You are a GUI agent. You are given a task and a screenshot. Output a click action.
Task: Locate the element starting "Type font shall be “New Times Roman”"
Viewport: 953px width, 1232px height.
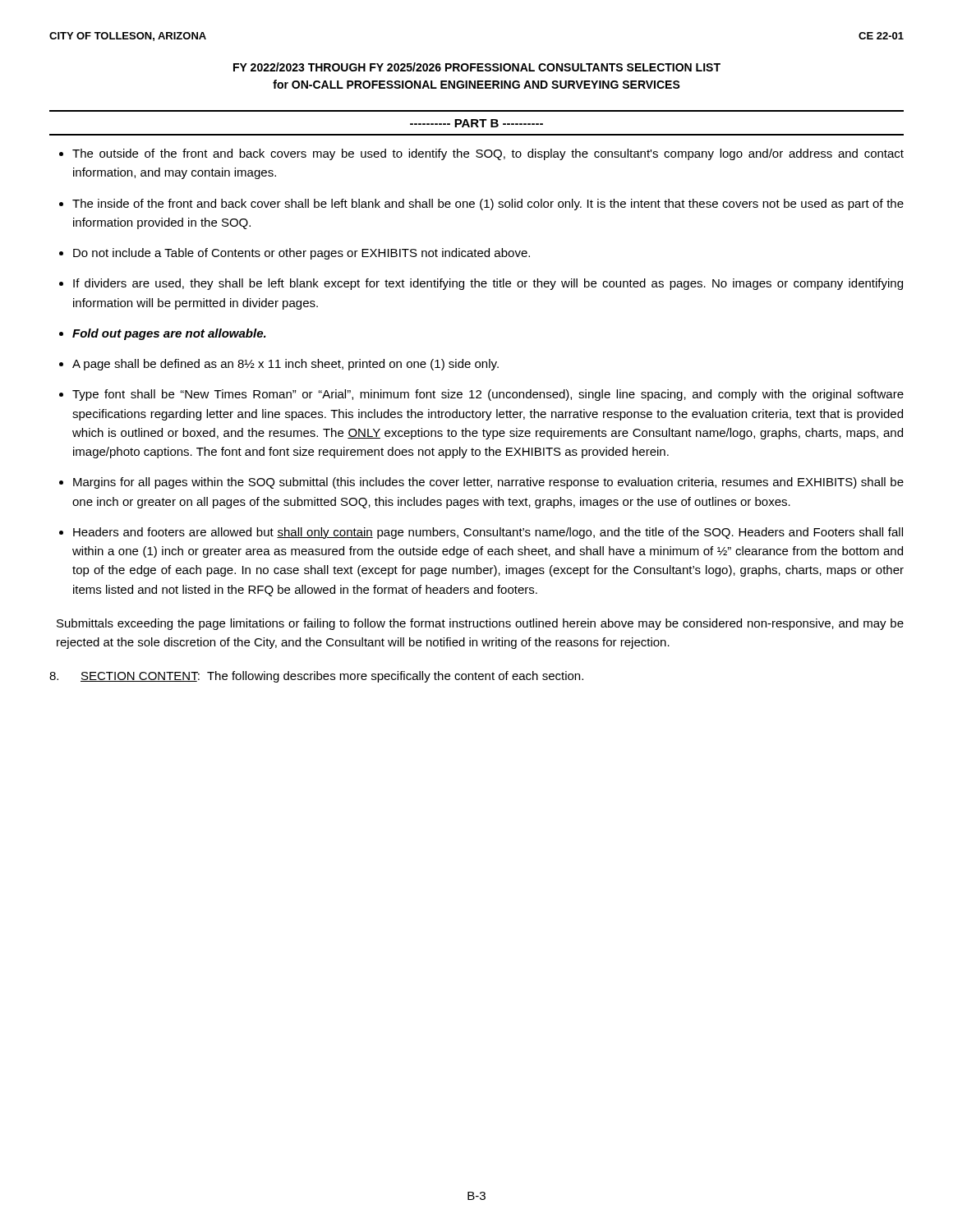click(488, 423)
